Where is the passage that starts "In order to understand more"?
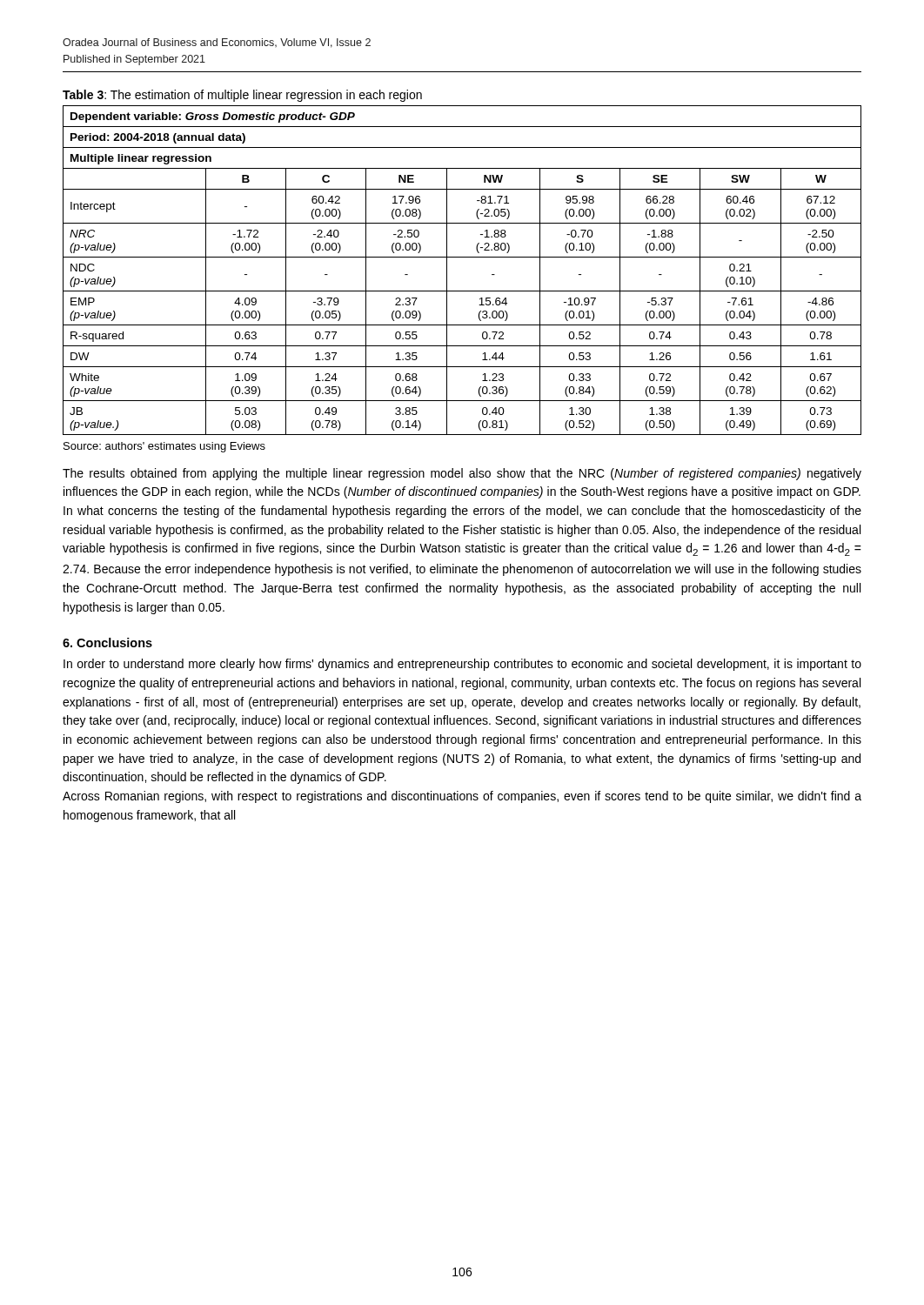The height and width of the screenshot is (1305, 924). click(x=462, y=739)
